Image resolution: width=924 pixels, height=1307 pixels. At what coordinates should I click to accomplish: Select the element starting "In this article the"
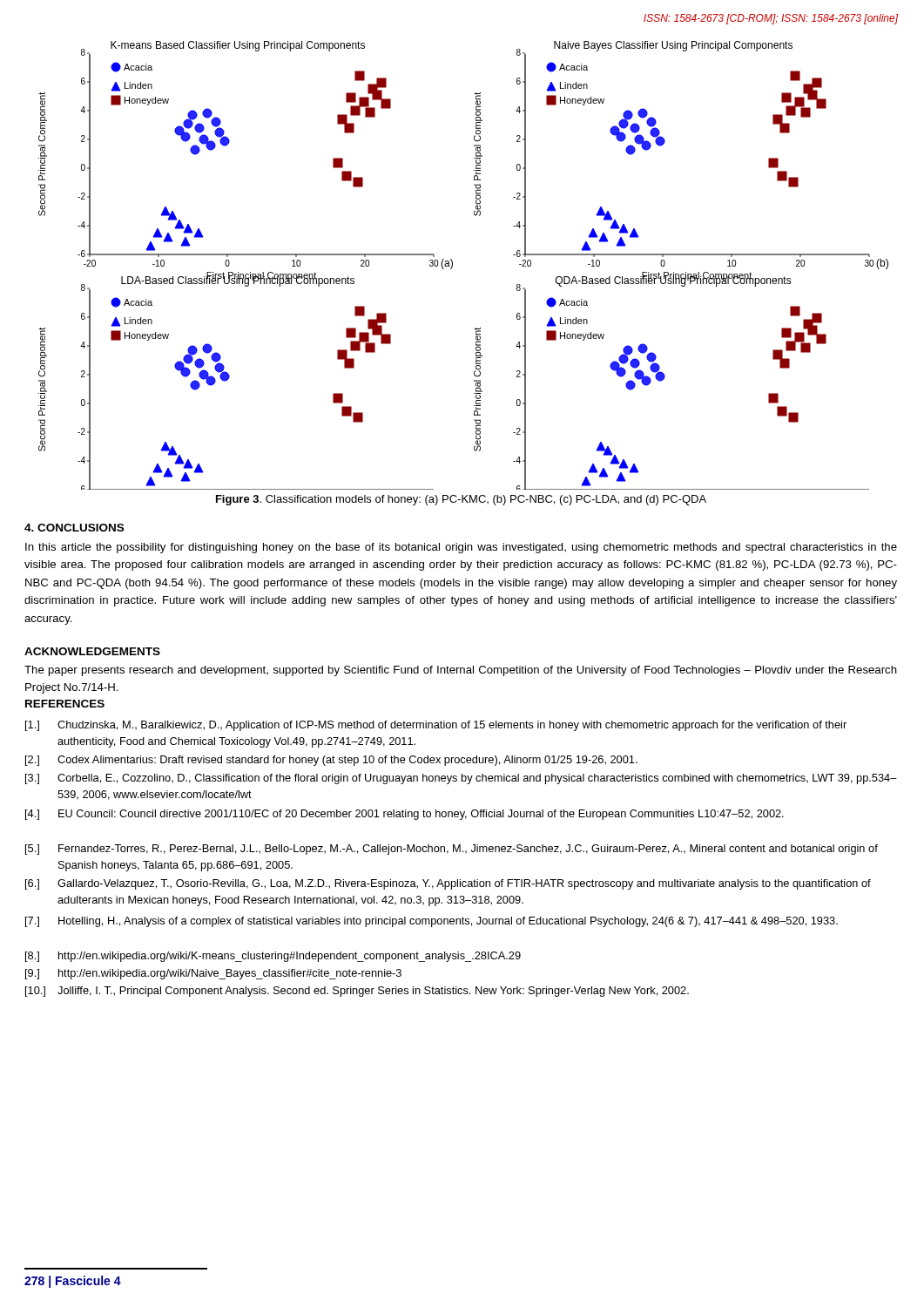(461, 582)
